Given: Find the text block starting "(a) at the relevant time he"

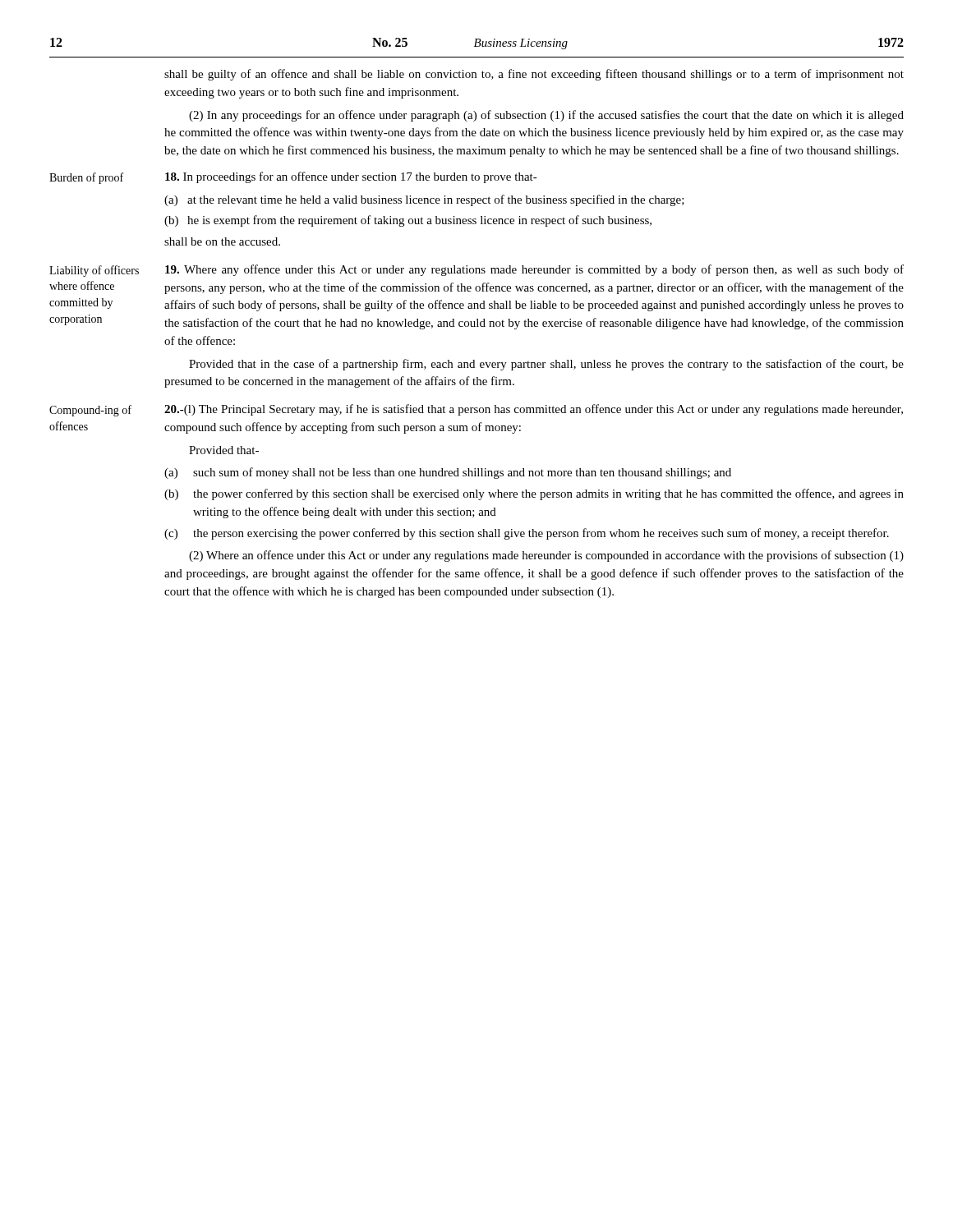Looking at the screenshot, I should point(534,200).
